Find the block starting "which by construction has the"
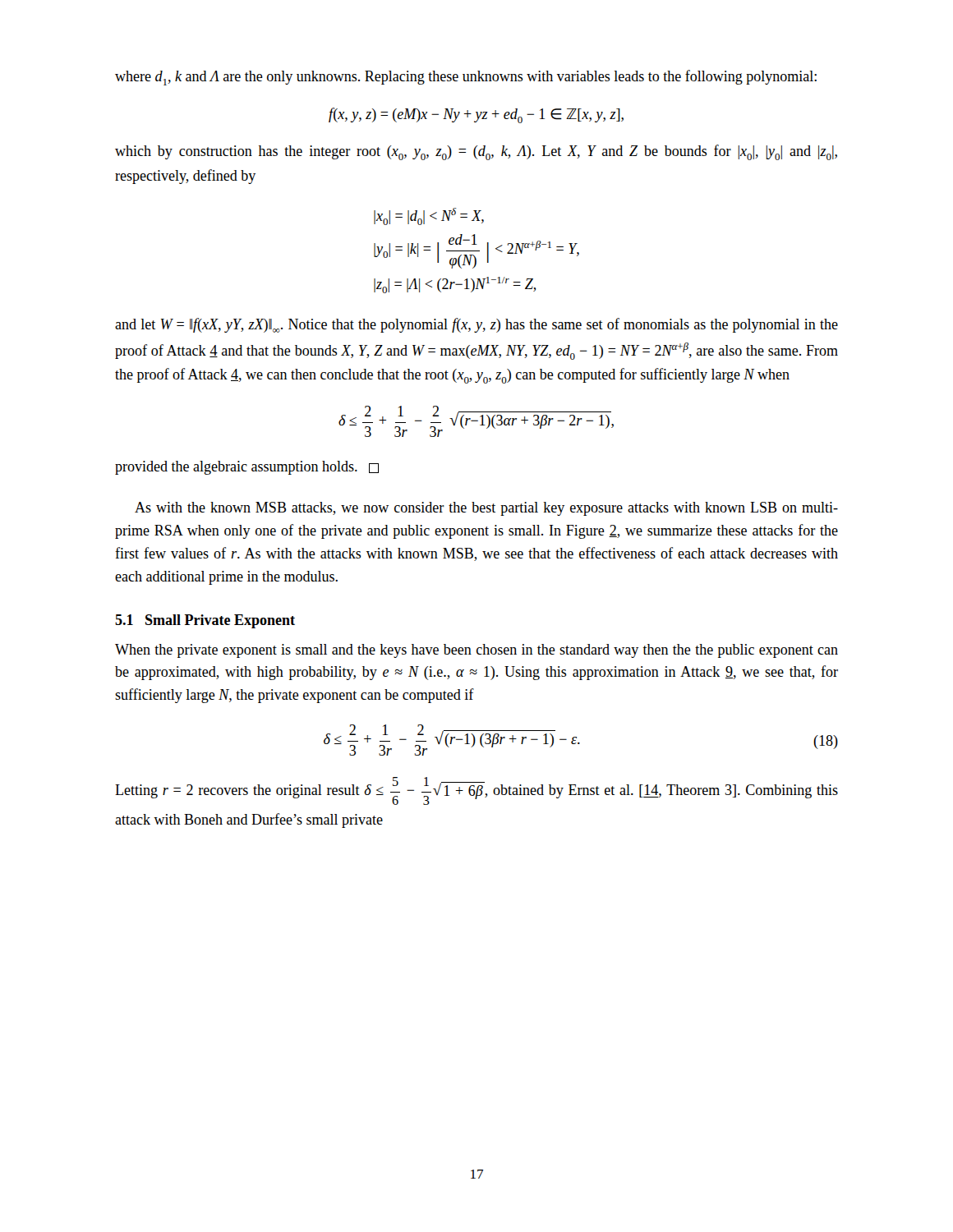This screenshot has width=953, height=1232. pyautogui.click(x=476, y=164)
